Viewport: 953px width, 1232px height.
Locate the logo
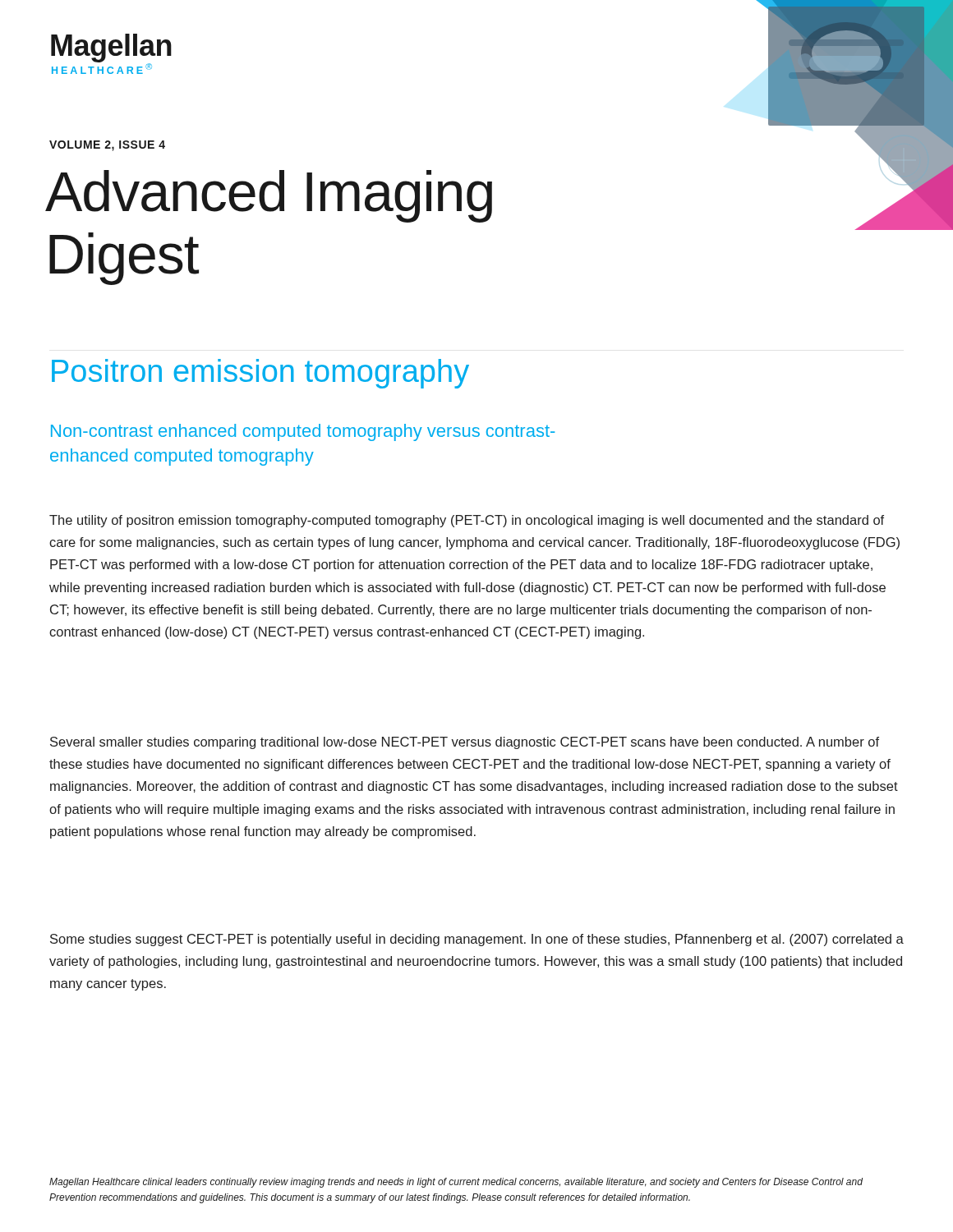(x=111, y=54)
